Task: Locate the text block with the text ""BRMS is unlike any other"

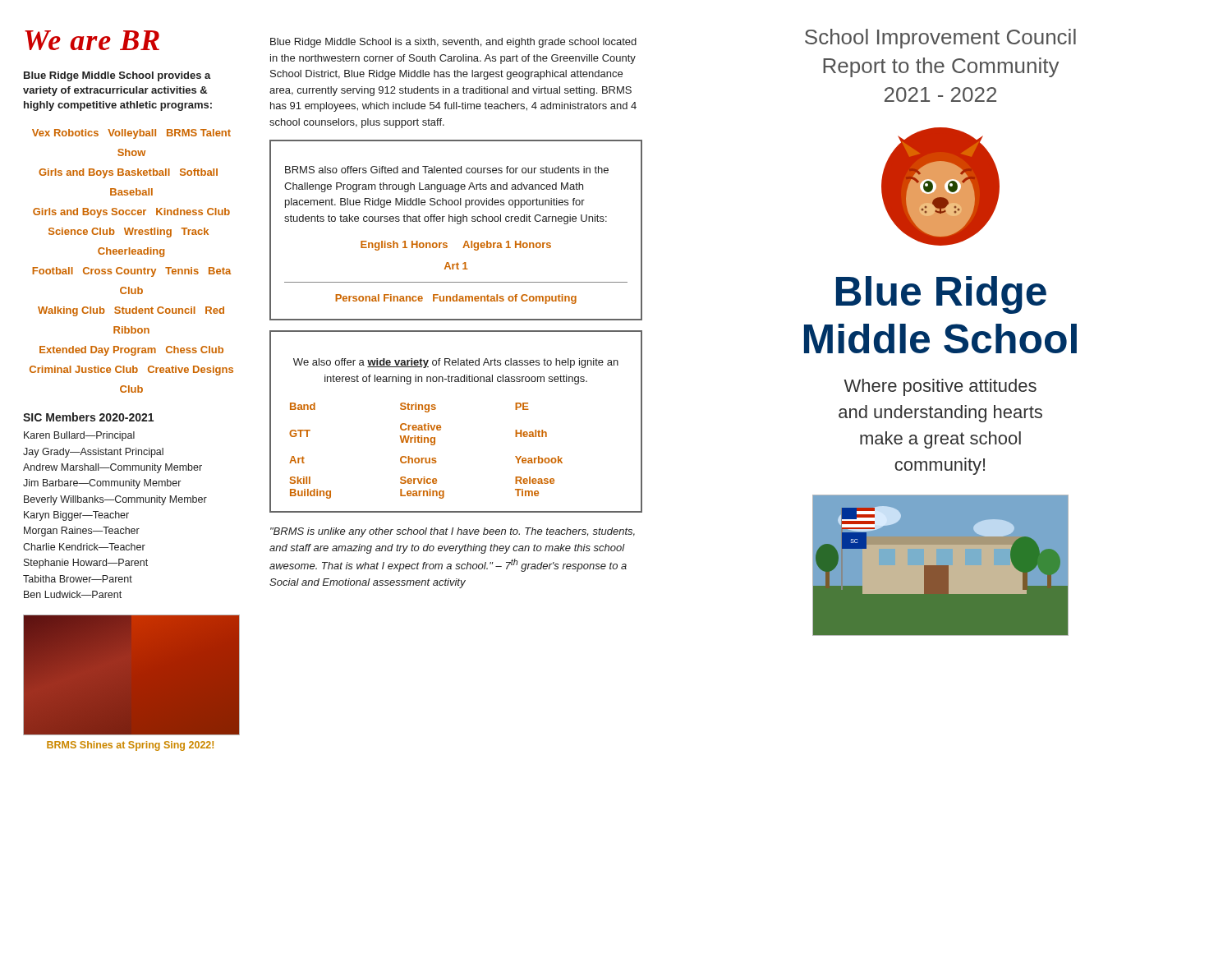Action: click(x=456, y=557)
